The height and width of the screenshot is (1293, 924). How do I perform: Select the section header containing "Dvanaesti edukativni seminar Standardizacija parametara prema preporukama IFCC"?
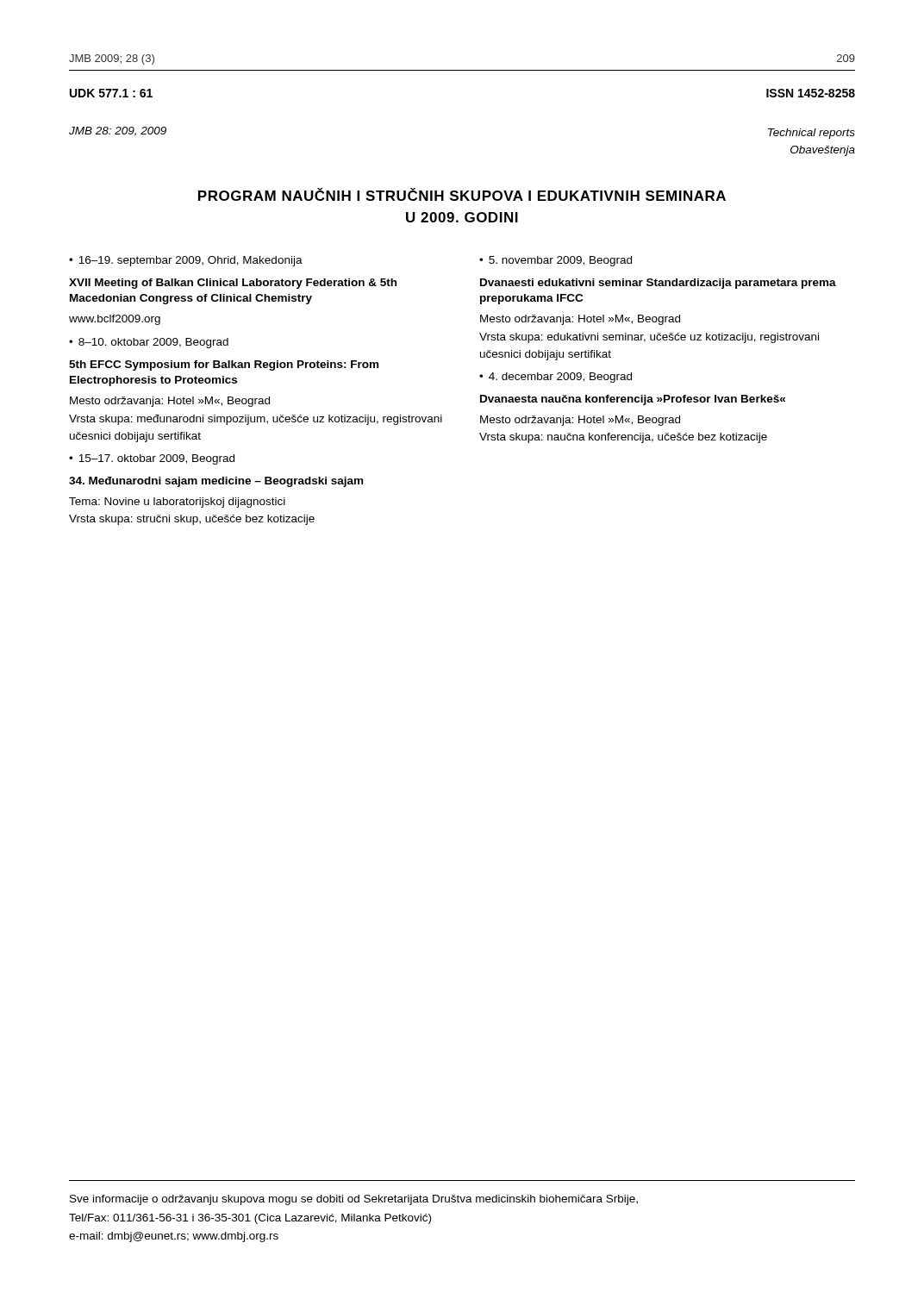657,290
